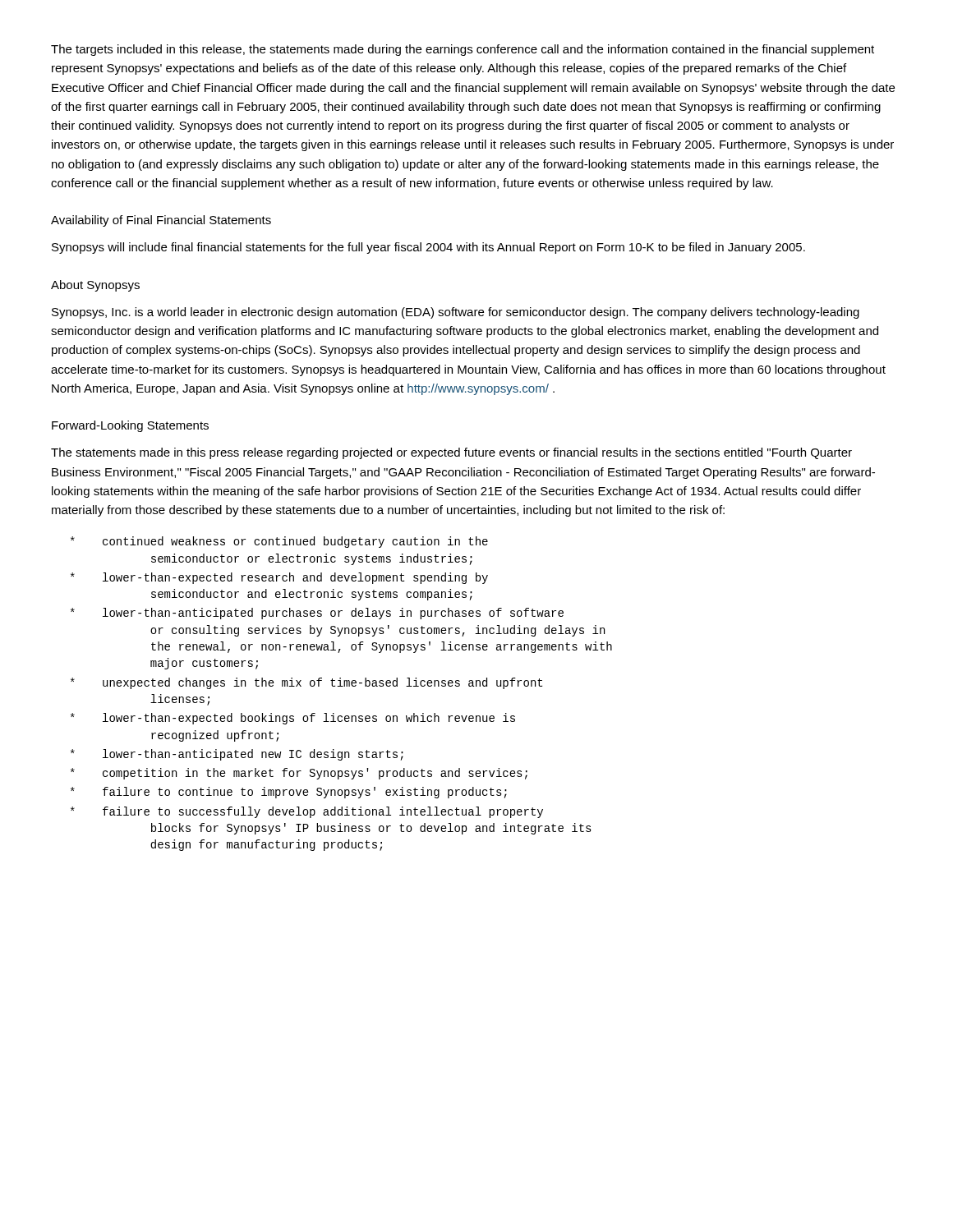
Task: Find the block on this page that starts "* failure to continue"
Action: click(476, 793)
